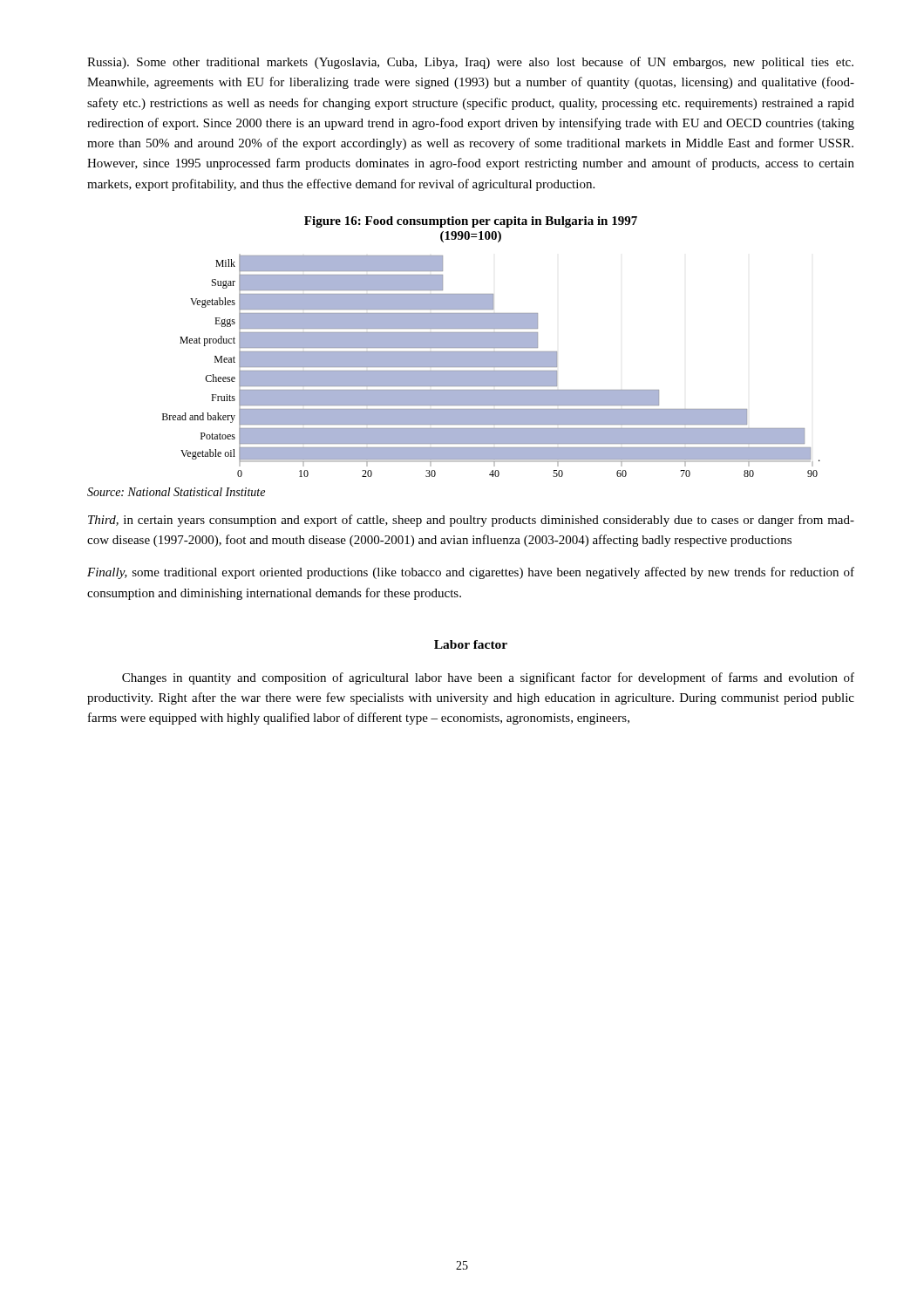The image size is (924, 1308).
Task: Click the passage that begins "Russia). Some other"
Action: pyautogui.click(x=471, y=123)
